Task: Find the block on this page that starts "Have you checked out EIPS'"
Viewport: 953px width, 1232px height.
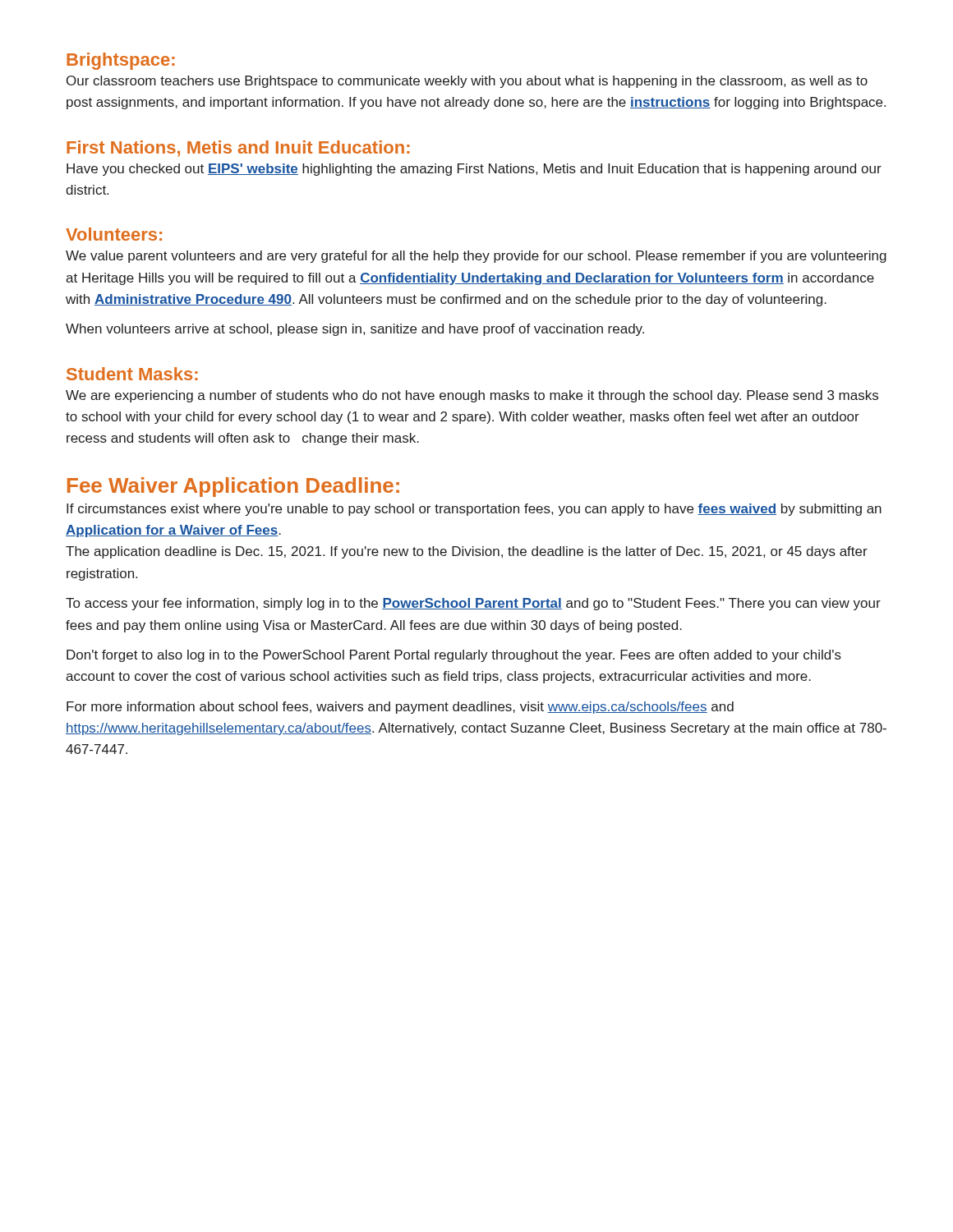Action: coord(476,180)
